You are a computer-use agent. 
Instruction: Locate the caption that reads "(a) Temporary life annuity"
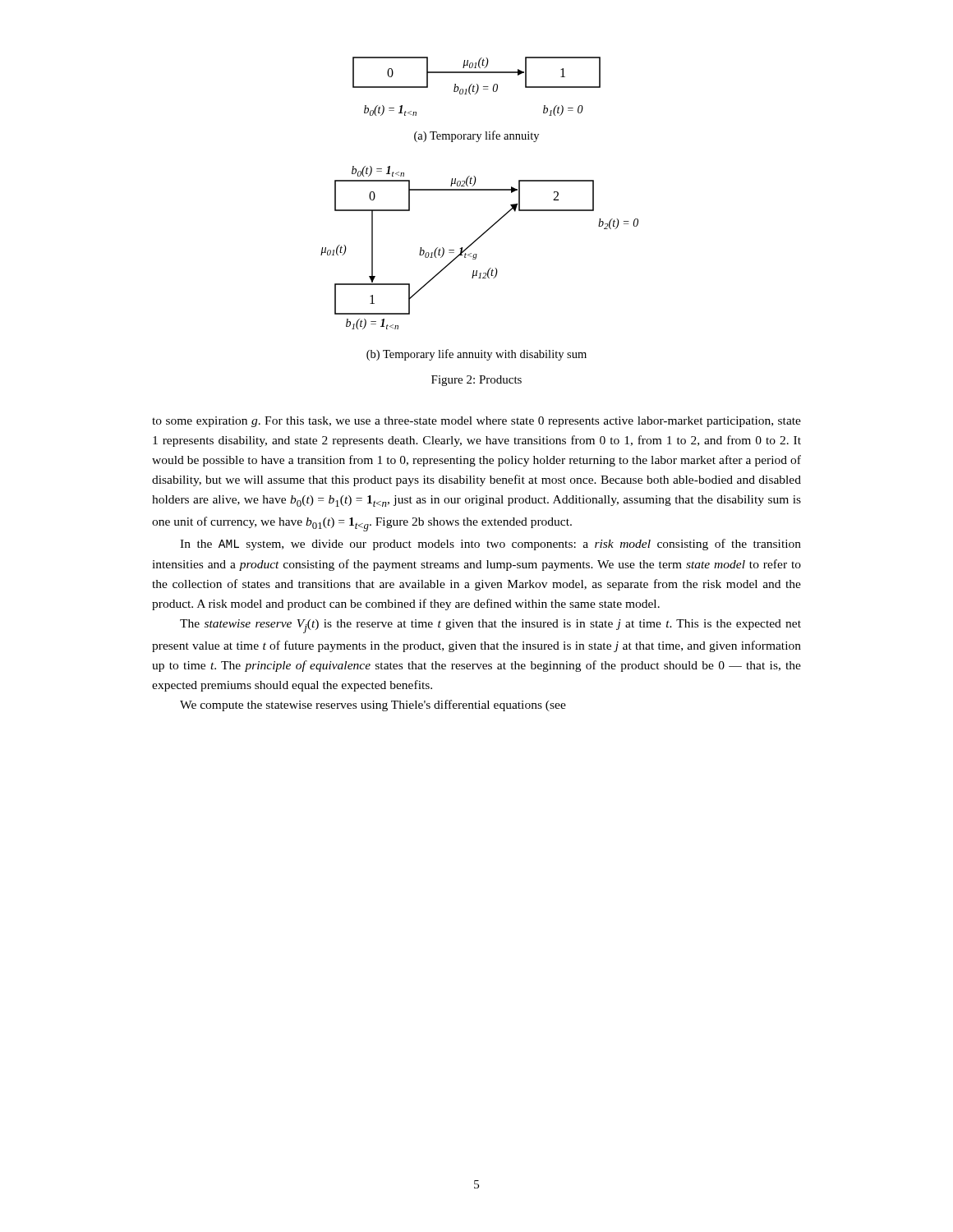pyautogui.click(x=476, y=136)
